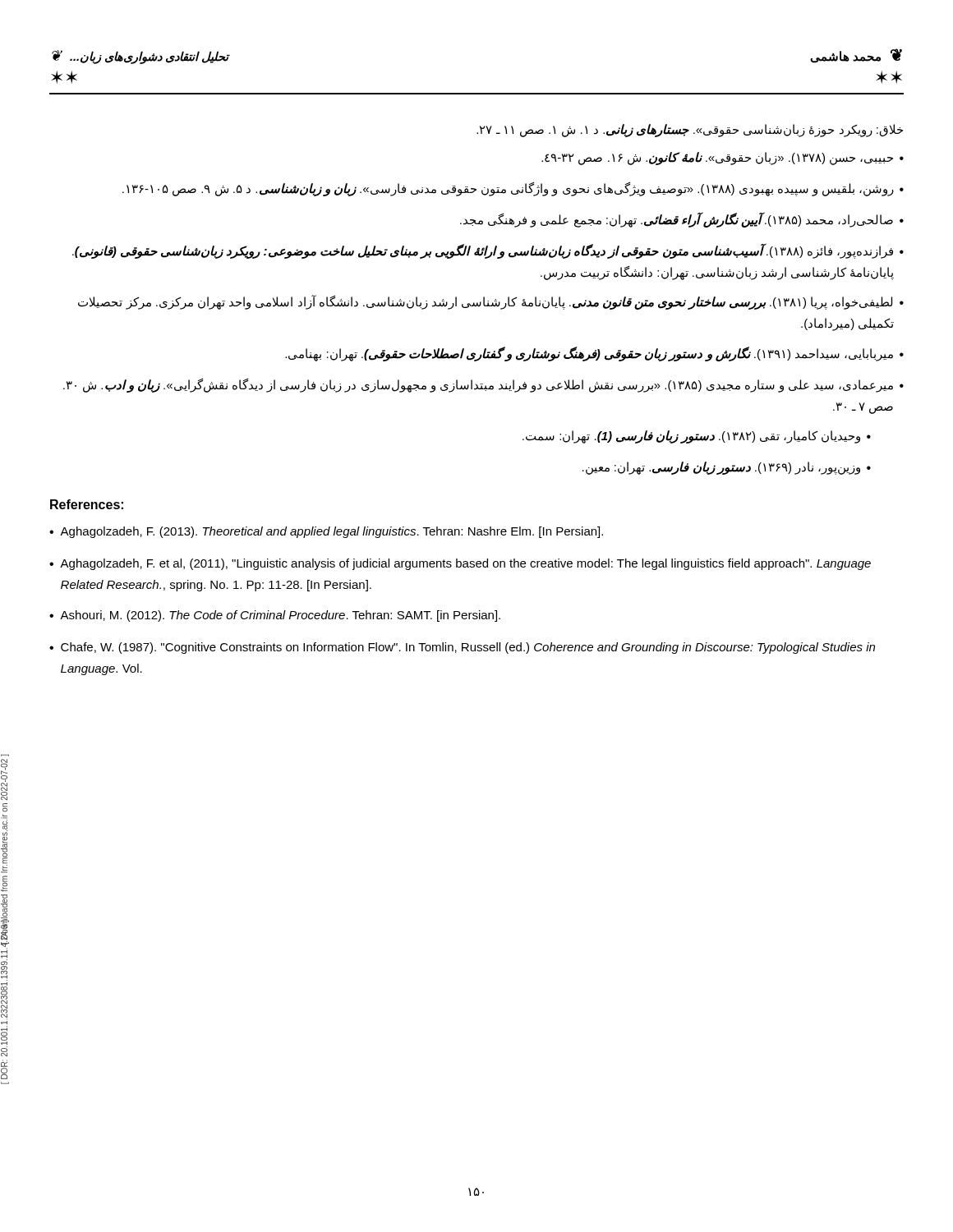Locate the list item with the text "• Aghagolzadeh, F. et al, (2011), "Linguistic"
The image size is (953, 1232).
(476, 574)
